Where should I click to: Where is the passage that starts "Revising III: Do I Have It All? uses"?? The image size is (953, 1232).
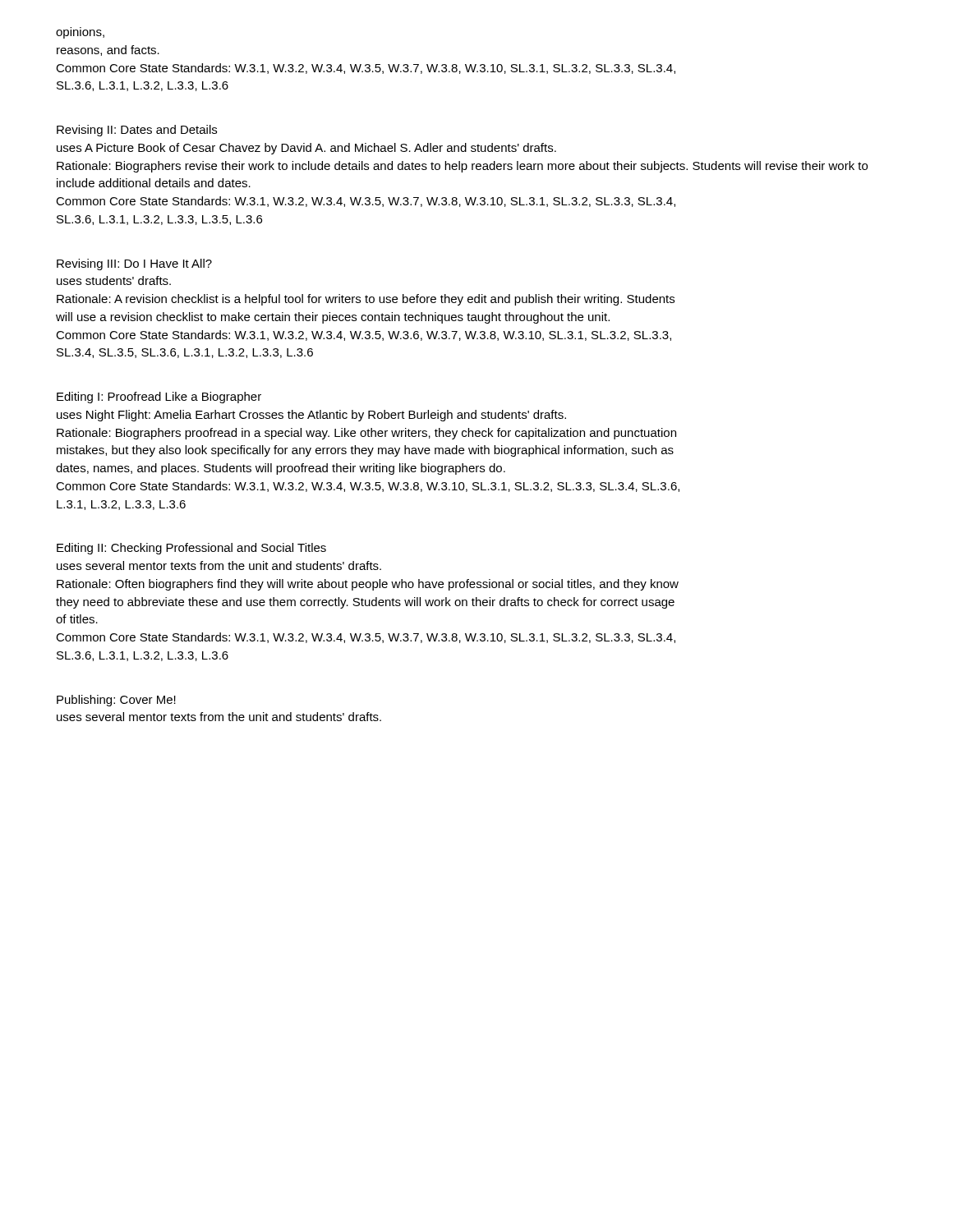click(476, 308)
